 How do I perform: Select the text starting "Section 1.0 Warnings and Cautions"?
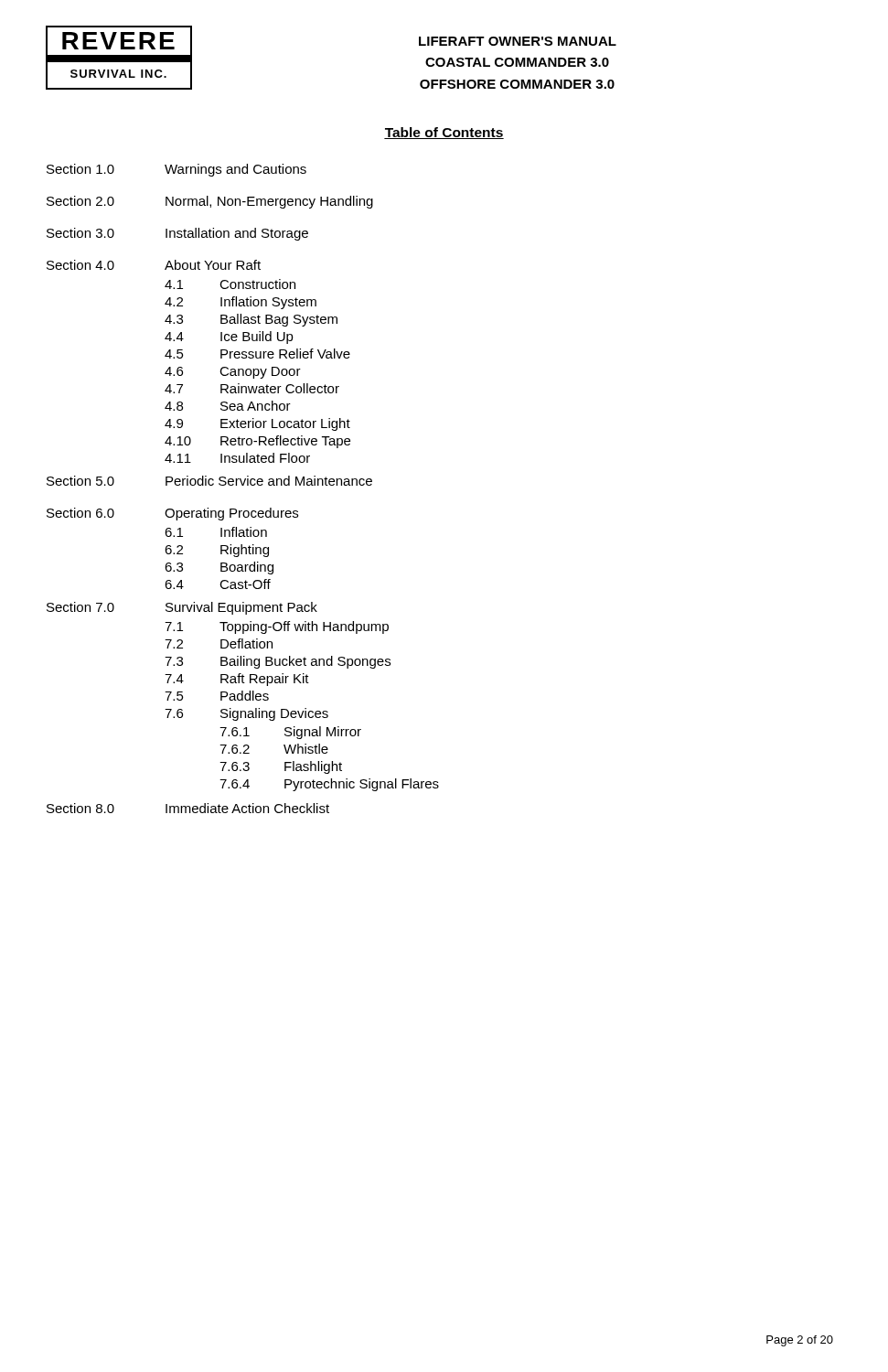[x=177, y=170]
